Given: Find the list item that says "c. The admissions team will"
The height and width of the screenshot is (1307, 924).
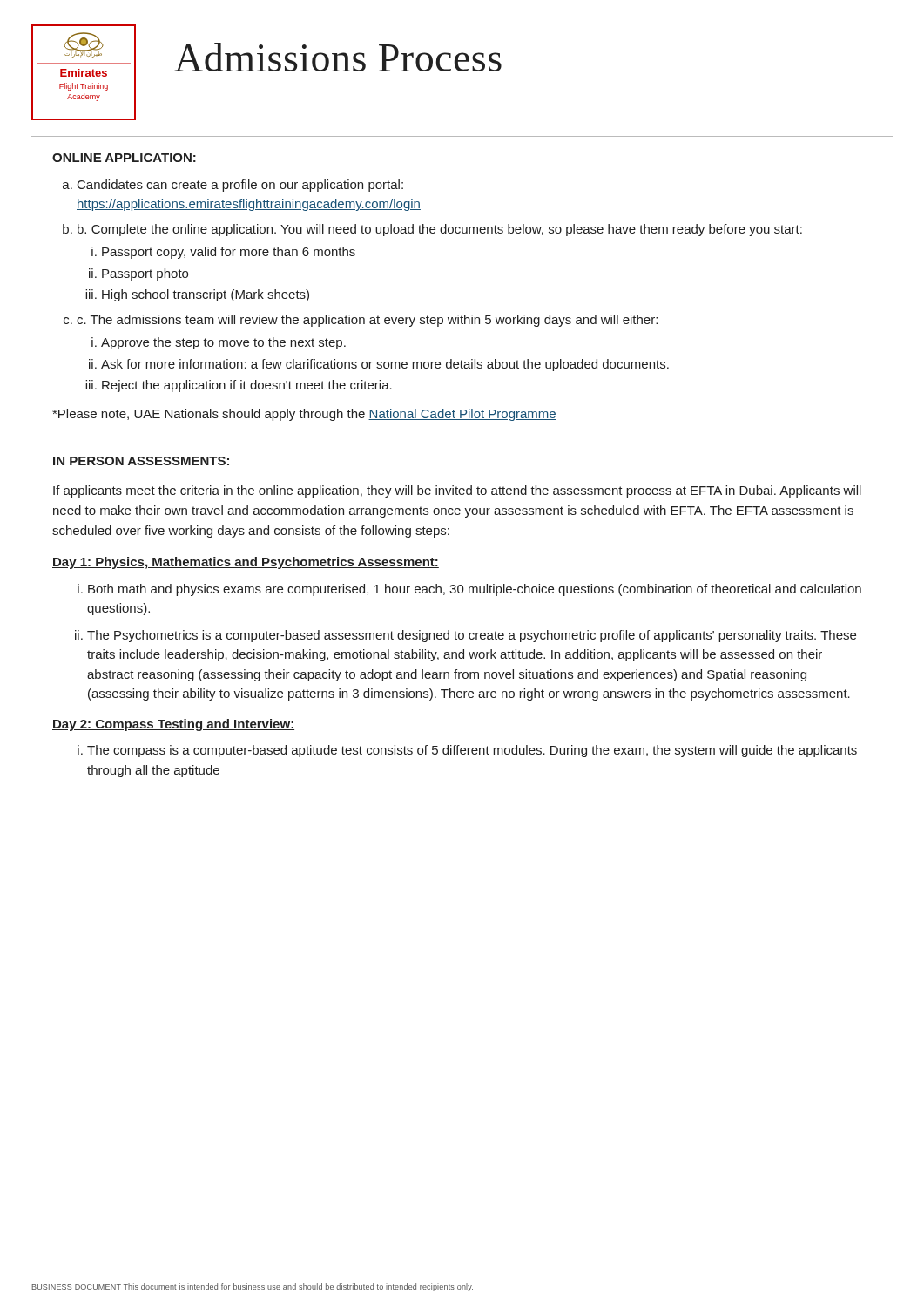Looking at the screenshot, I should tap(474, 353).
